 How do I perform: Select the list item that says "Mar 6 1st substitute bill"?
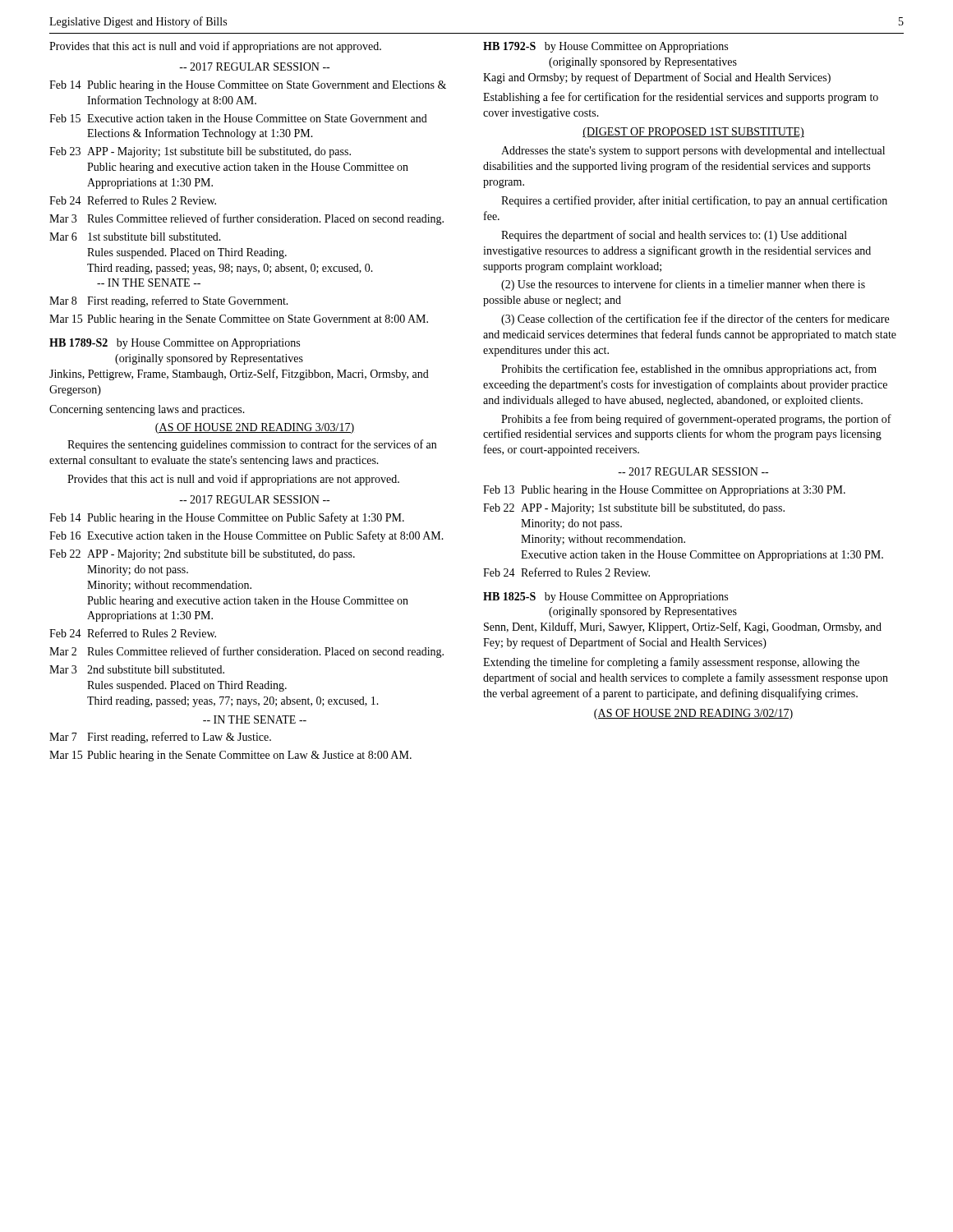click(211, 261)
